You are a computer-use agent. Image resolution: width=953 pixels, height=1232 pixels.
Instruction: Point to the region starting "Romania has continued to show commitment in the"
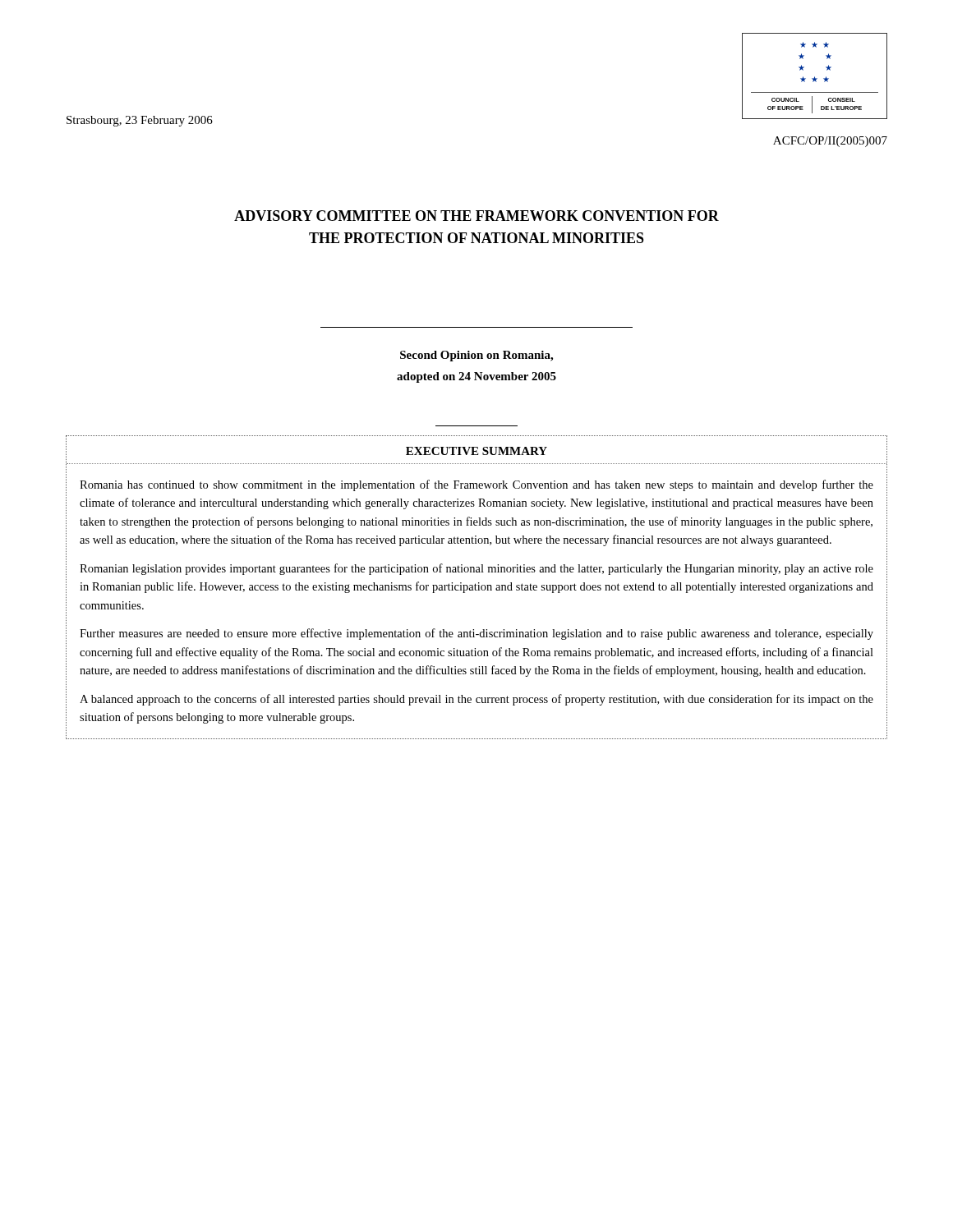[476, 512]
